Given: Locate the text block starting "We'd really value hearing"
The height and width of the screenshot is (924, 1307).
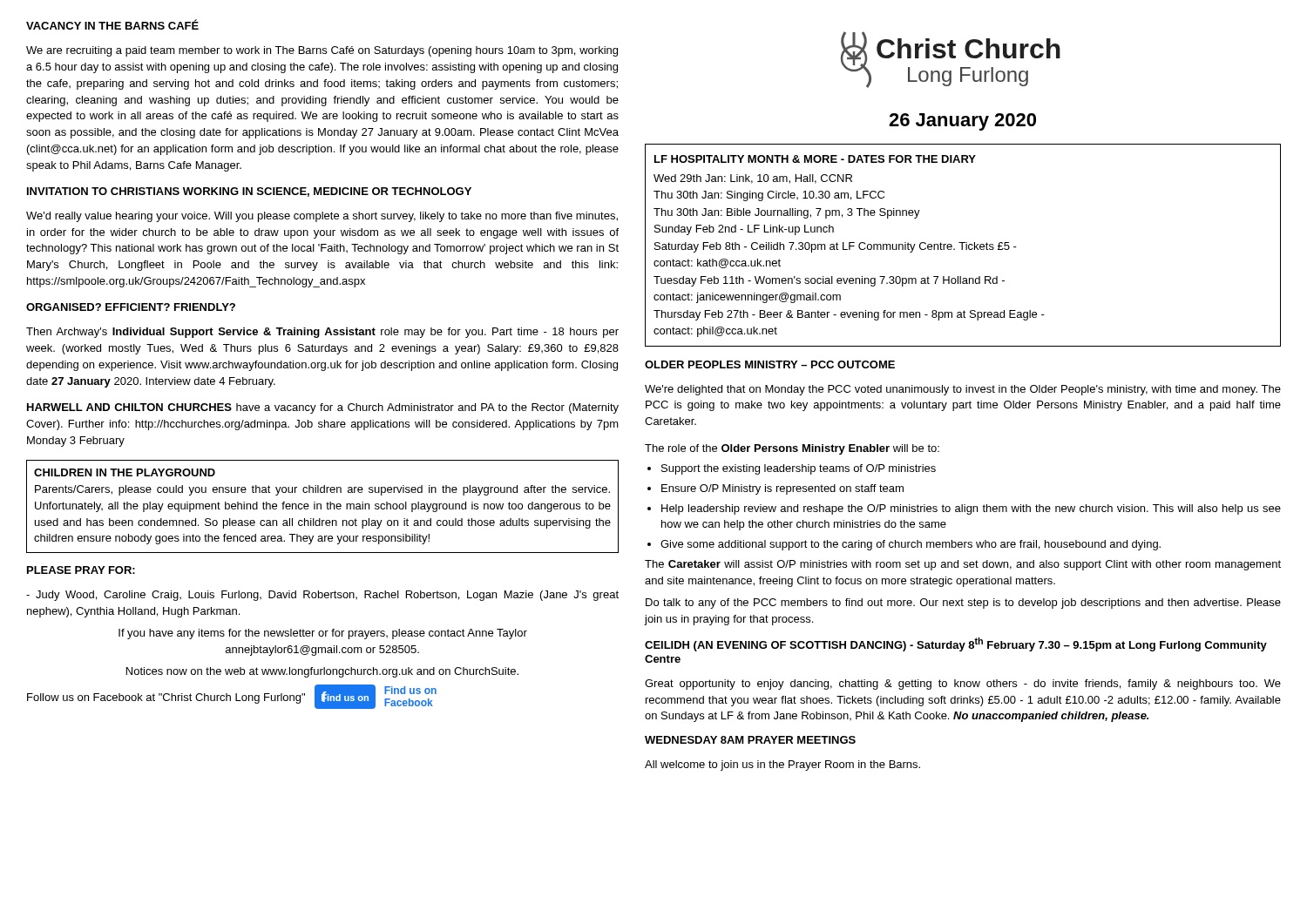Looking at the screenshot, I should point(322,249).
